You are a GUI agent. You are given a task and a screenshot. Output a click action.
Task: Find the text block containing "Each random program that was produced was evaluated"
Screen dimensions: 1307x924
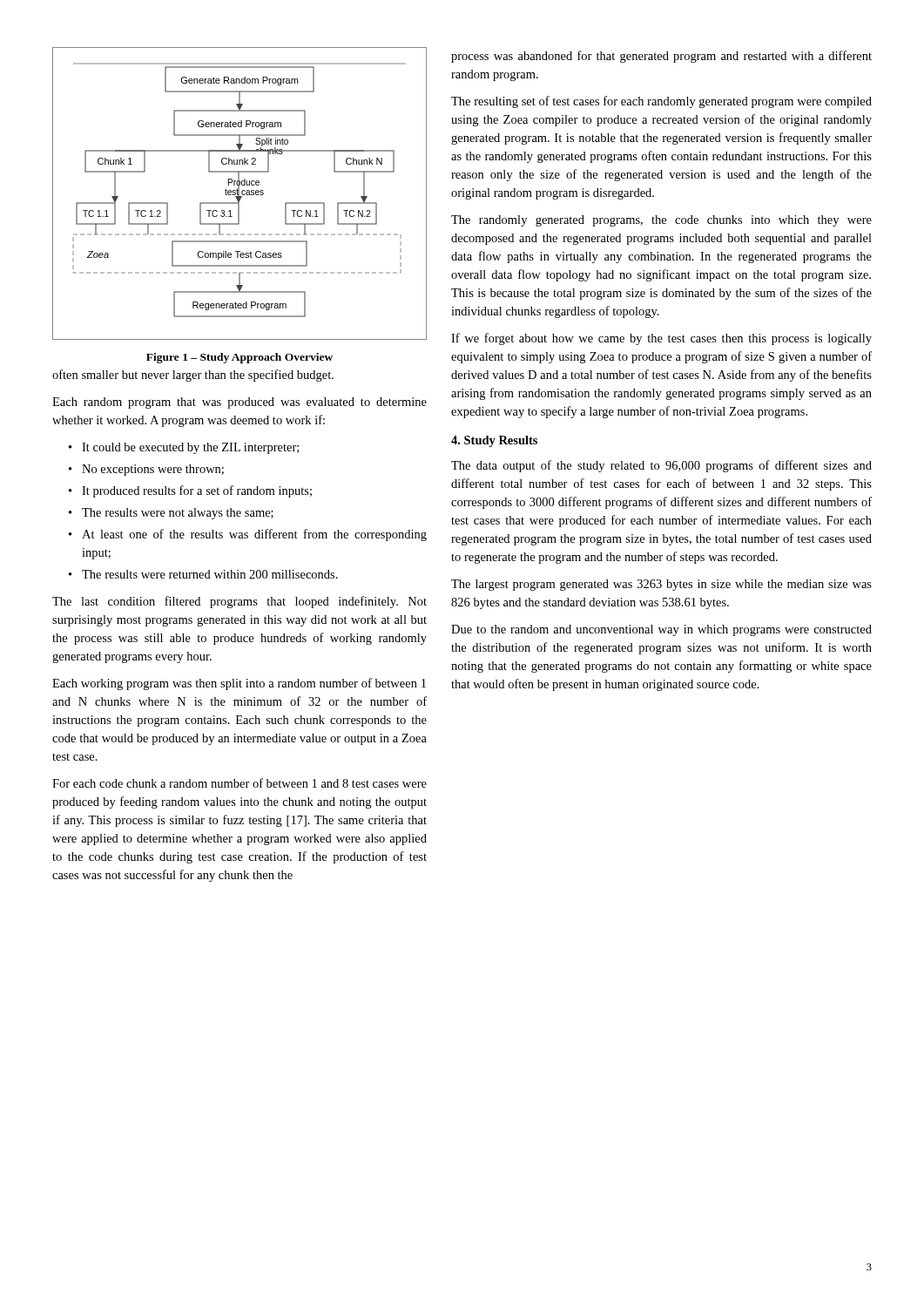240,410
